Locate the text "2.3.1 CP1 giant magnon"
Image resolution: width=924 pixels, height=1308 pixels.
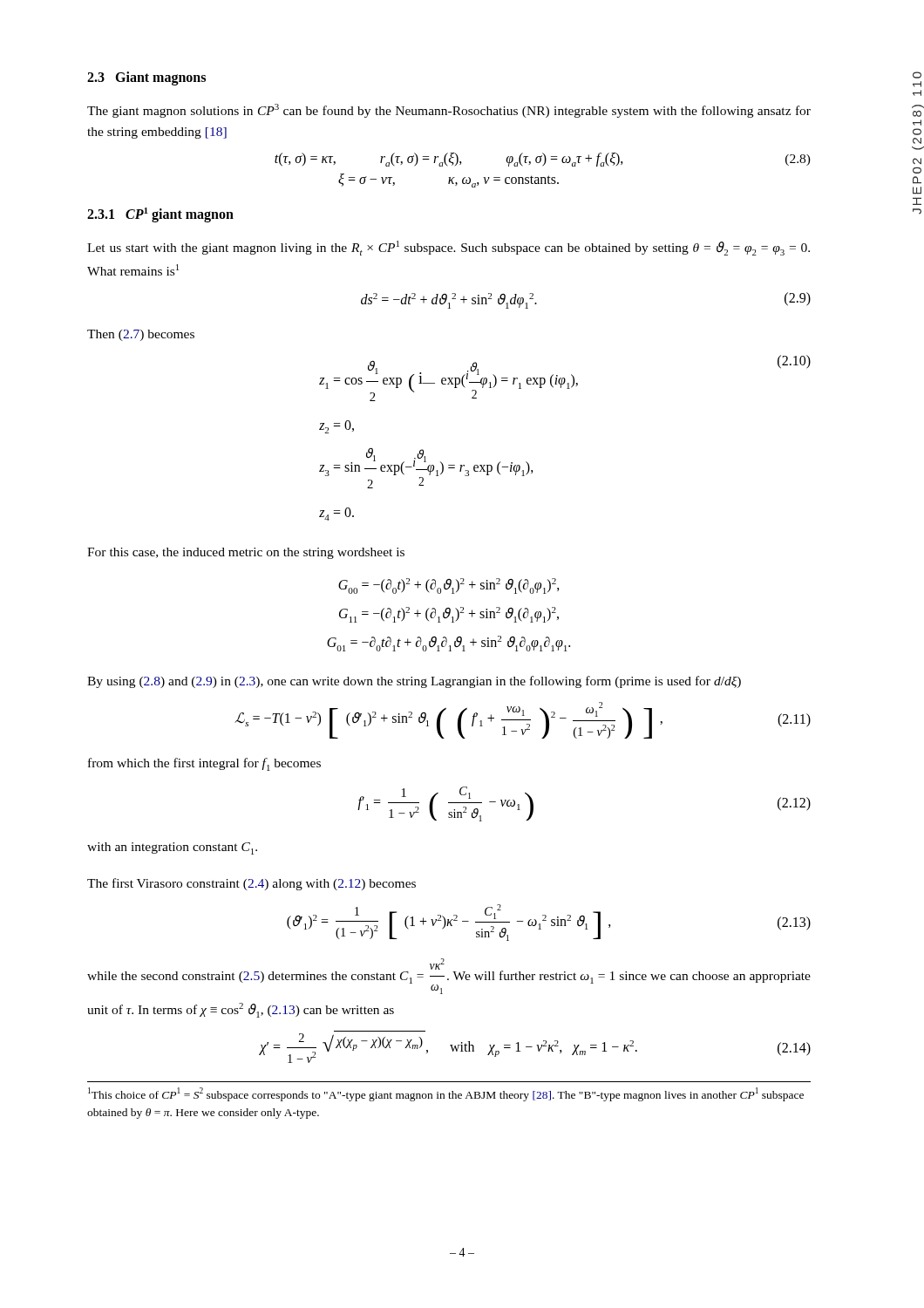(x=160, y=215)
